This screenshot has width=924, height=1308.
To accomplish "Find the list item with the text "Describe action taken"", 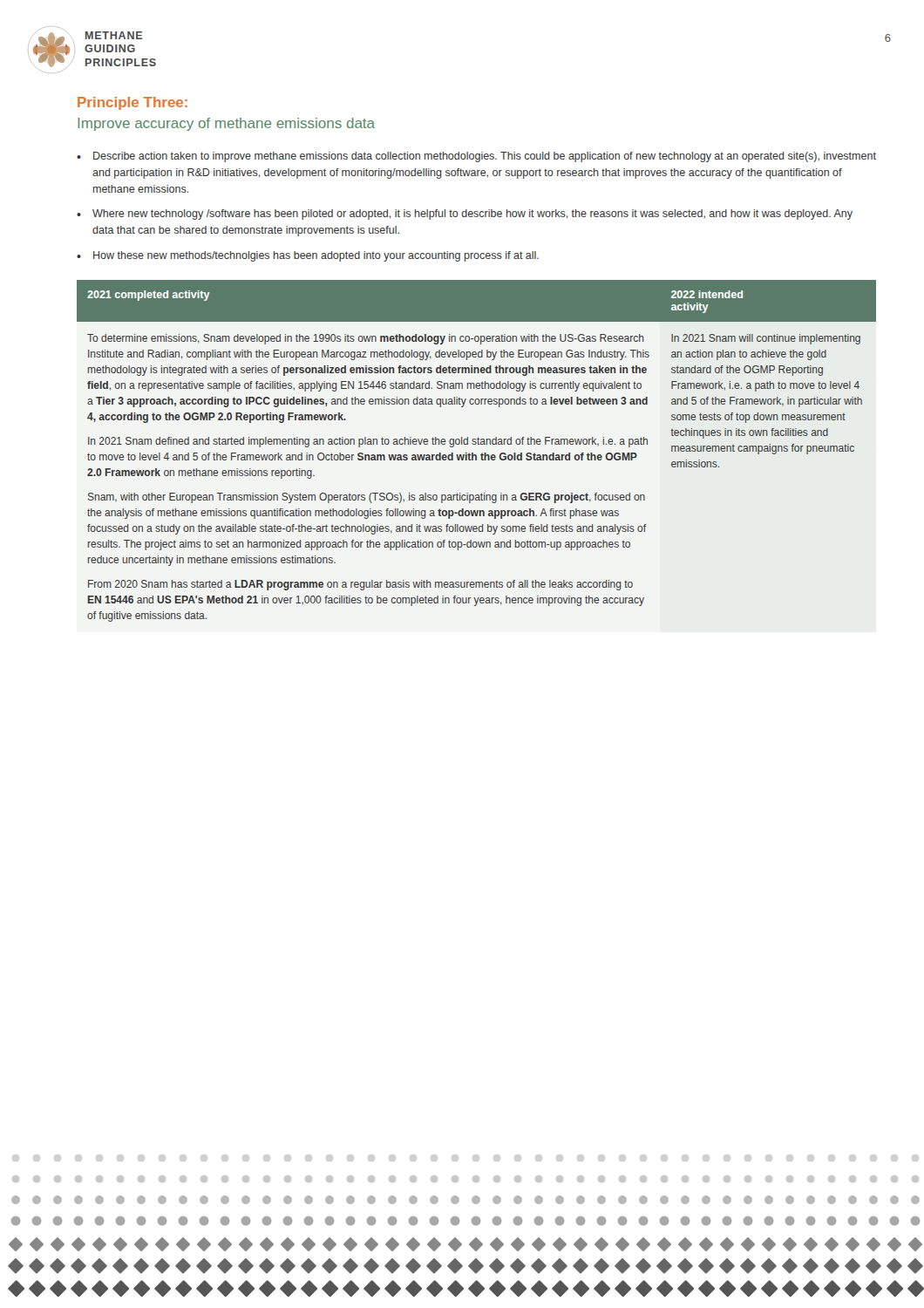I will (x=484, y=172).
